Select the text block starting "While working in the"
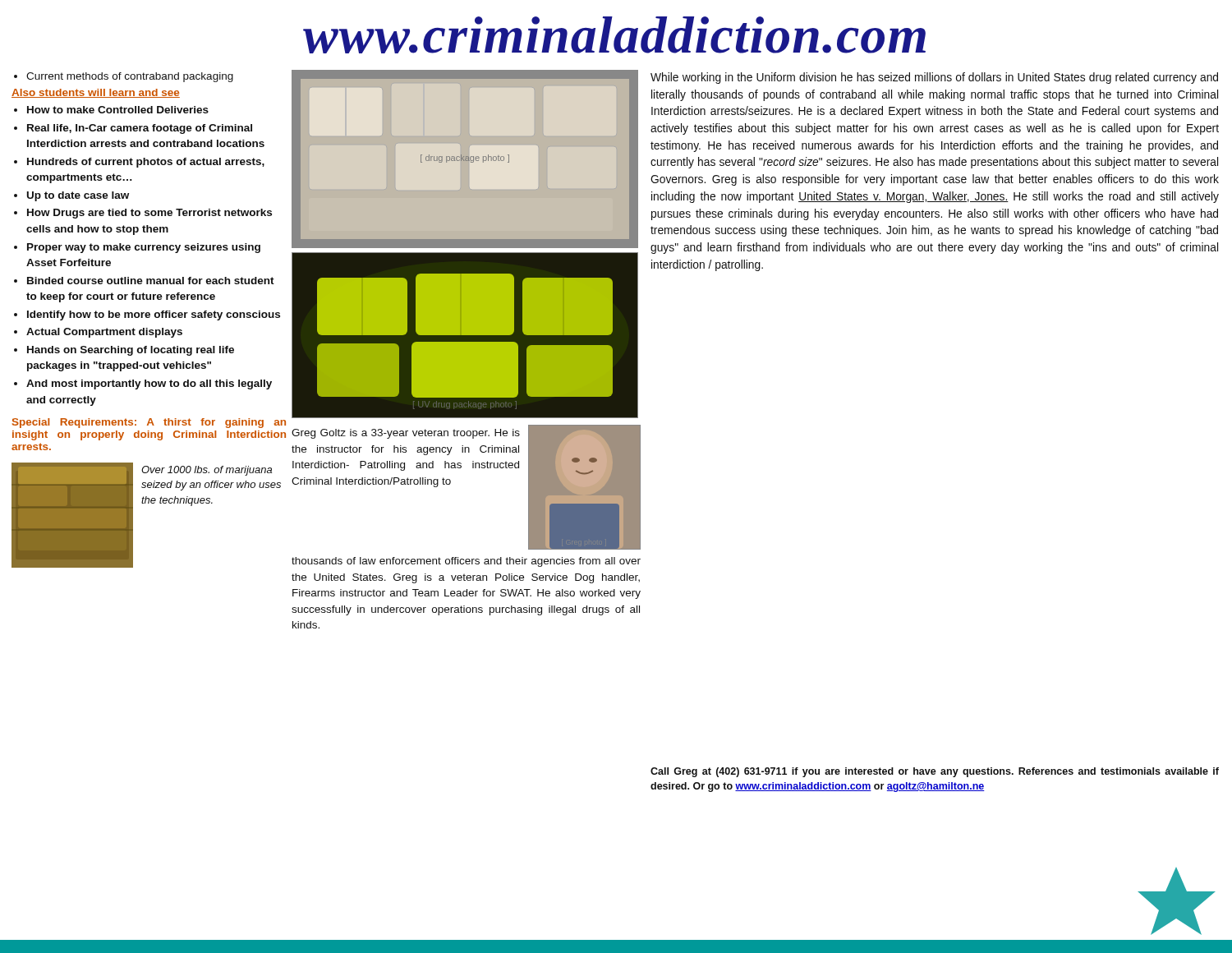This screenshot has height=953, width=1232. [935, 171]
